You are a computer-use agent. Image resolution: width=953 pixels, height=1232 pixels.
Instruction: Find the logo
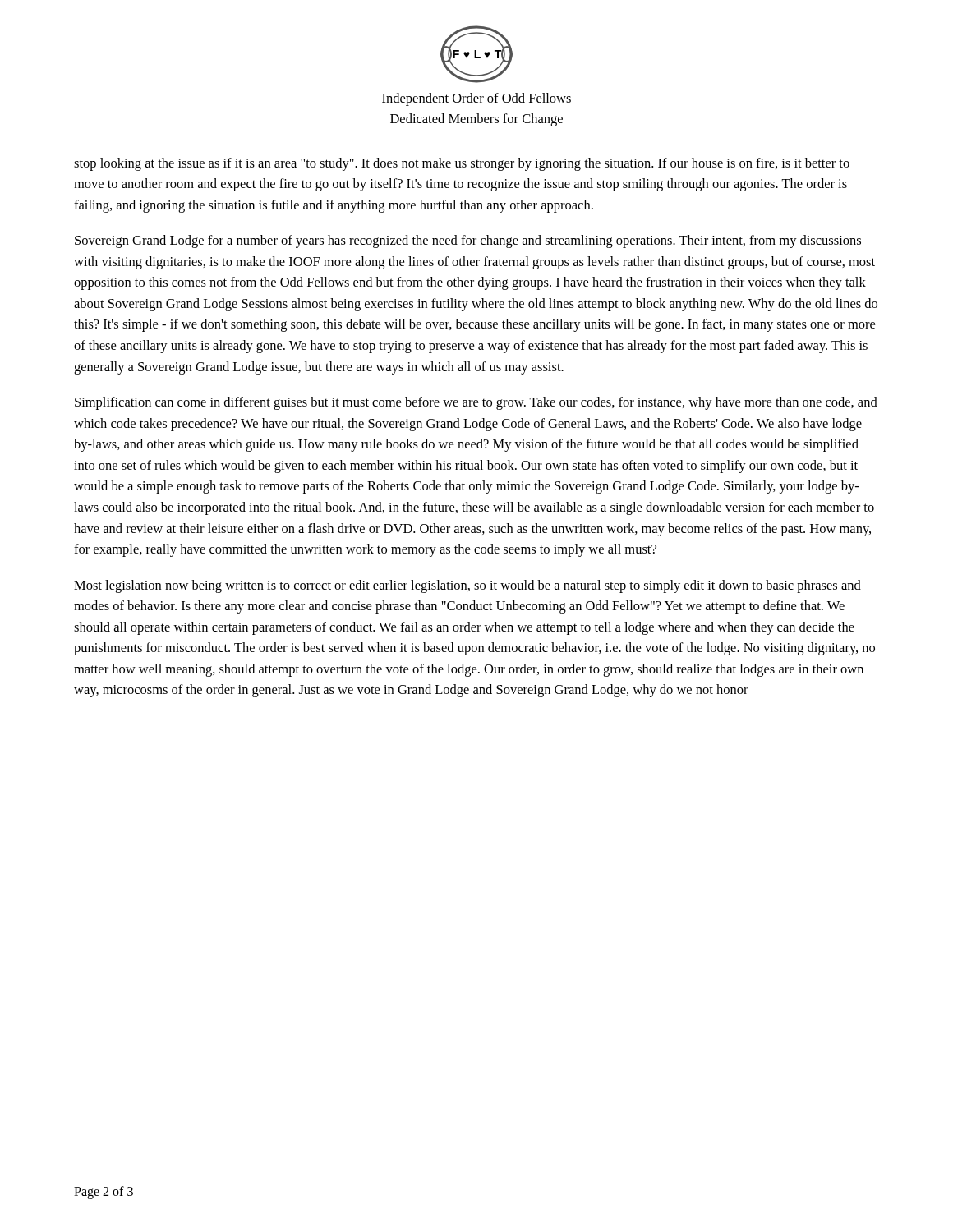coord(476,69)
